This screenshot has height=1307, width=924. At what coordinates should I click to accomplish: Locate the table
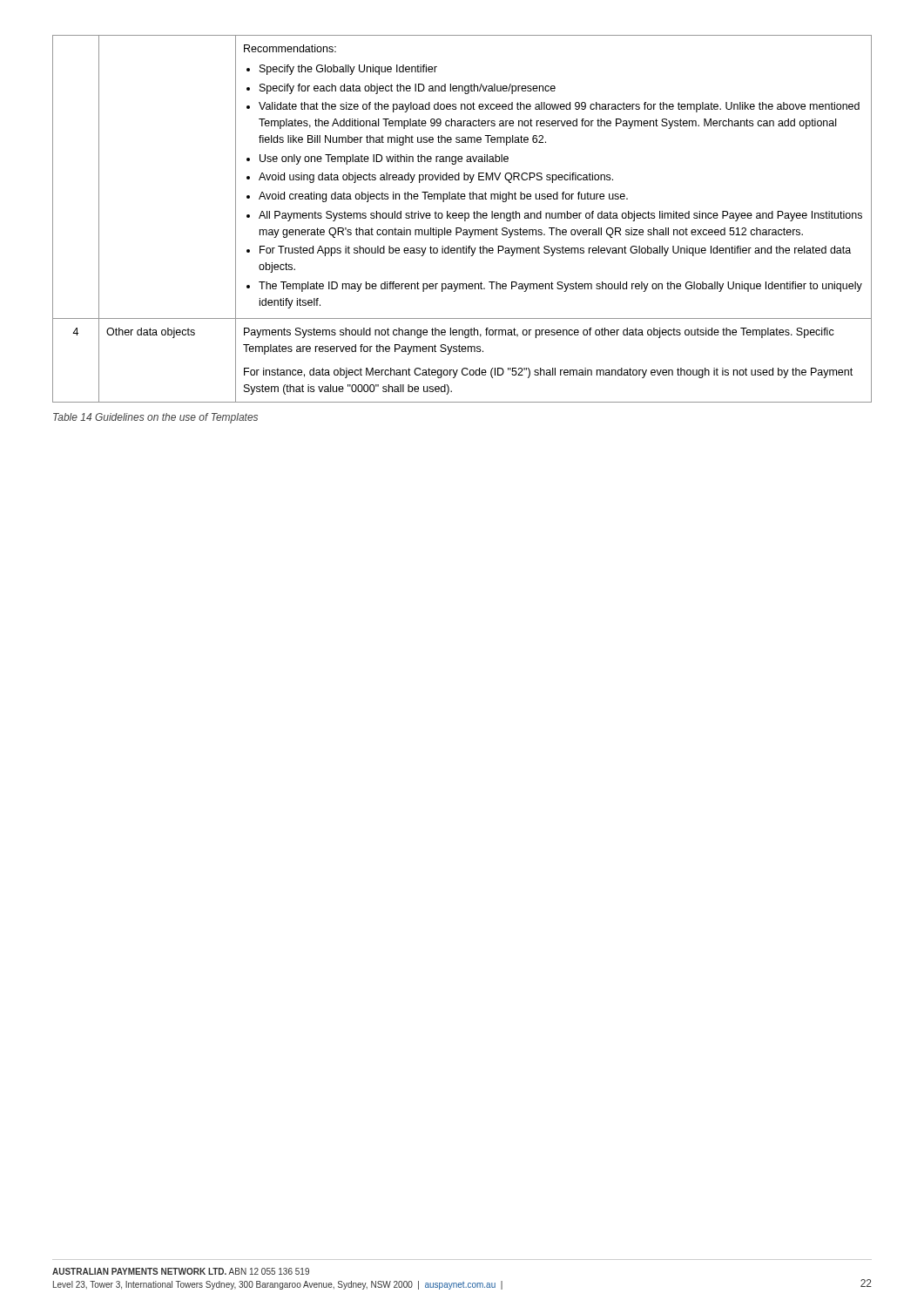tap(462, 219)
